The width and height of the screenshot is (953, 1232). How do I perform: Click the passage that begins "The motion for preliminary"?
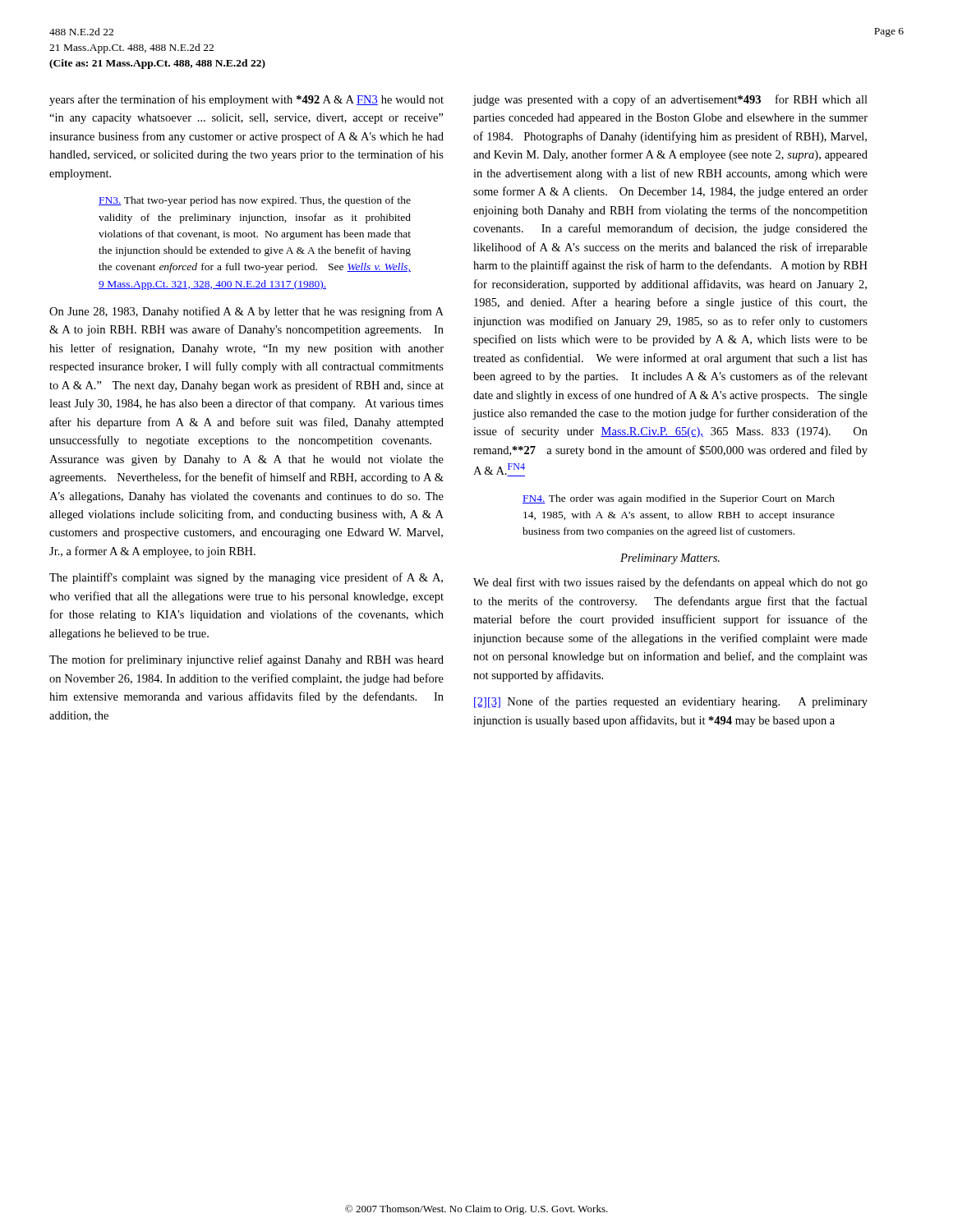click(x=246, y=688)
